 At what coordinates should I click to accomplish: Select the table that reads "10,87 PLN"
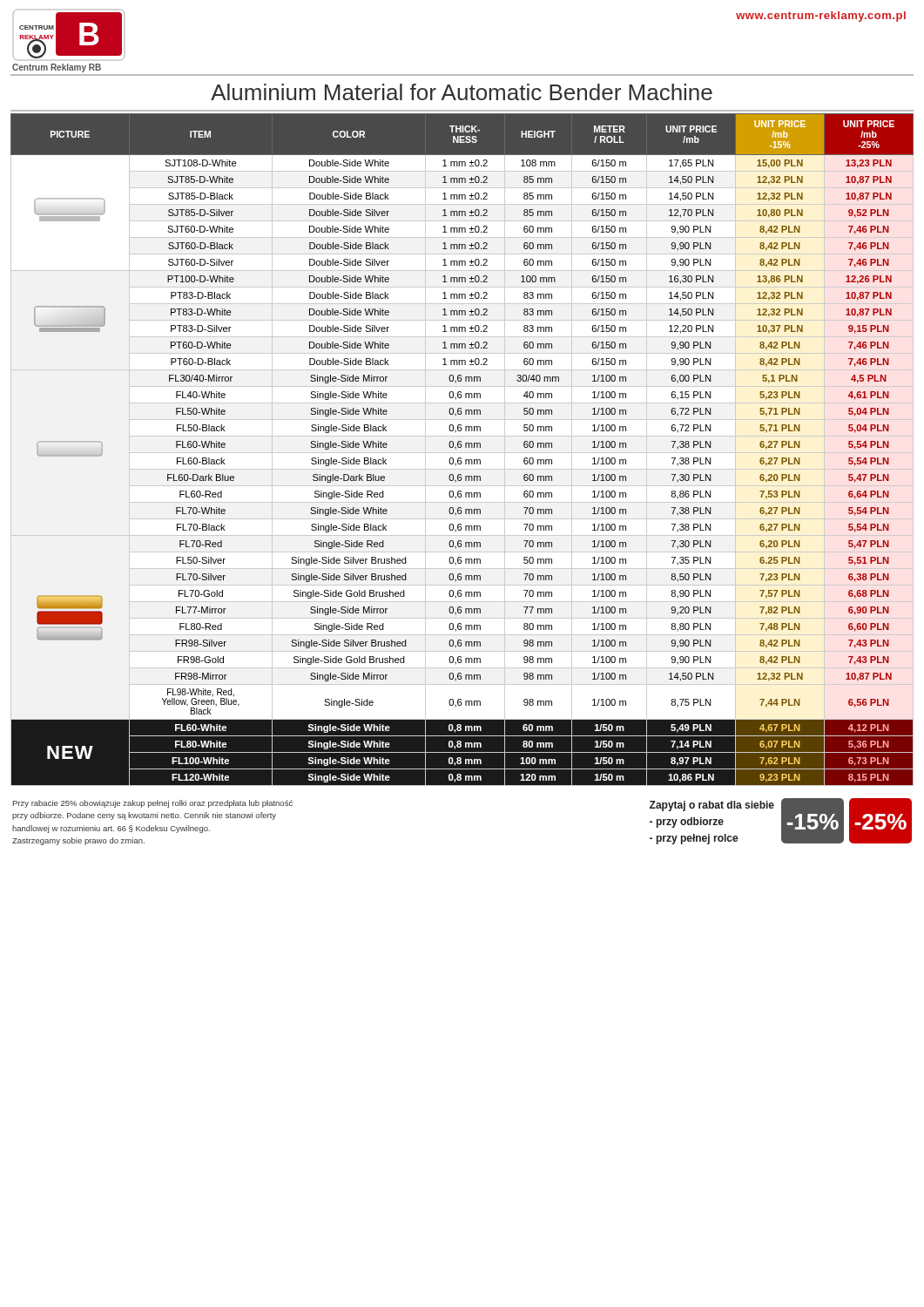click(x=462, y=450)
